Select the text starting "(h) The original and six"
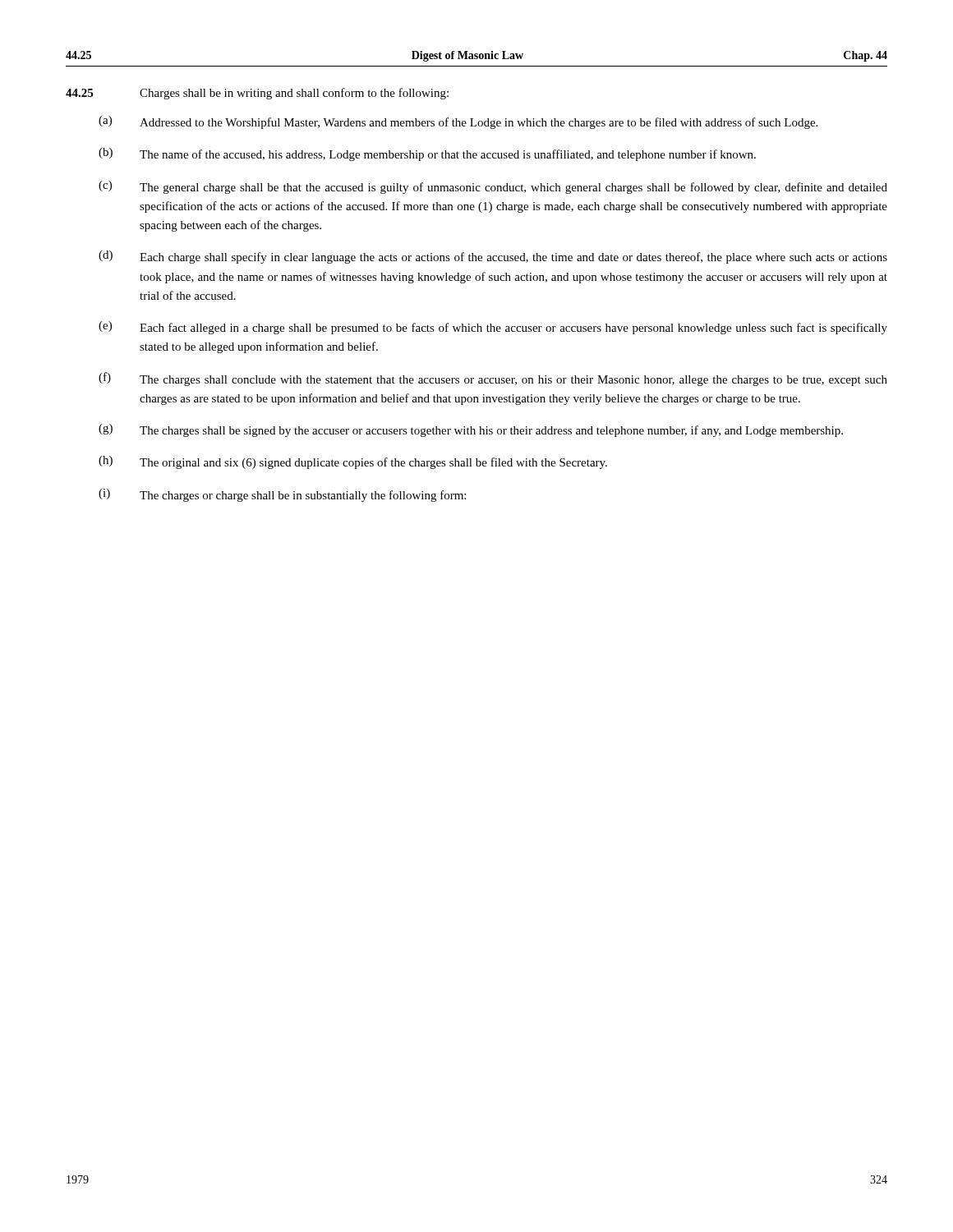The height and width of the screenshot is (1232, 953). point(353,463)
